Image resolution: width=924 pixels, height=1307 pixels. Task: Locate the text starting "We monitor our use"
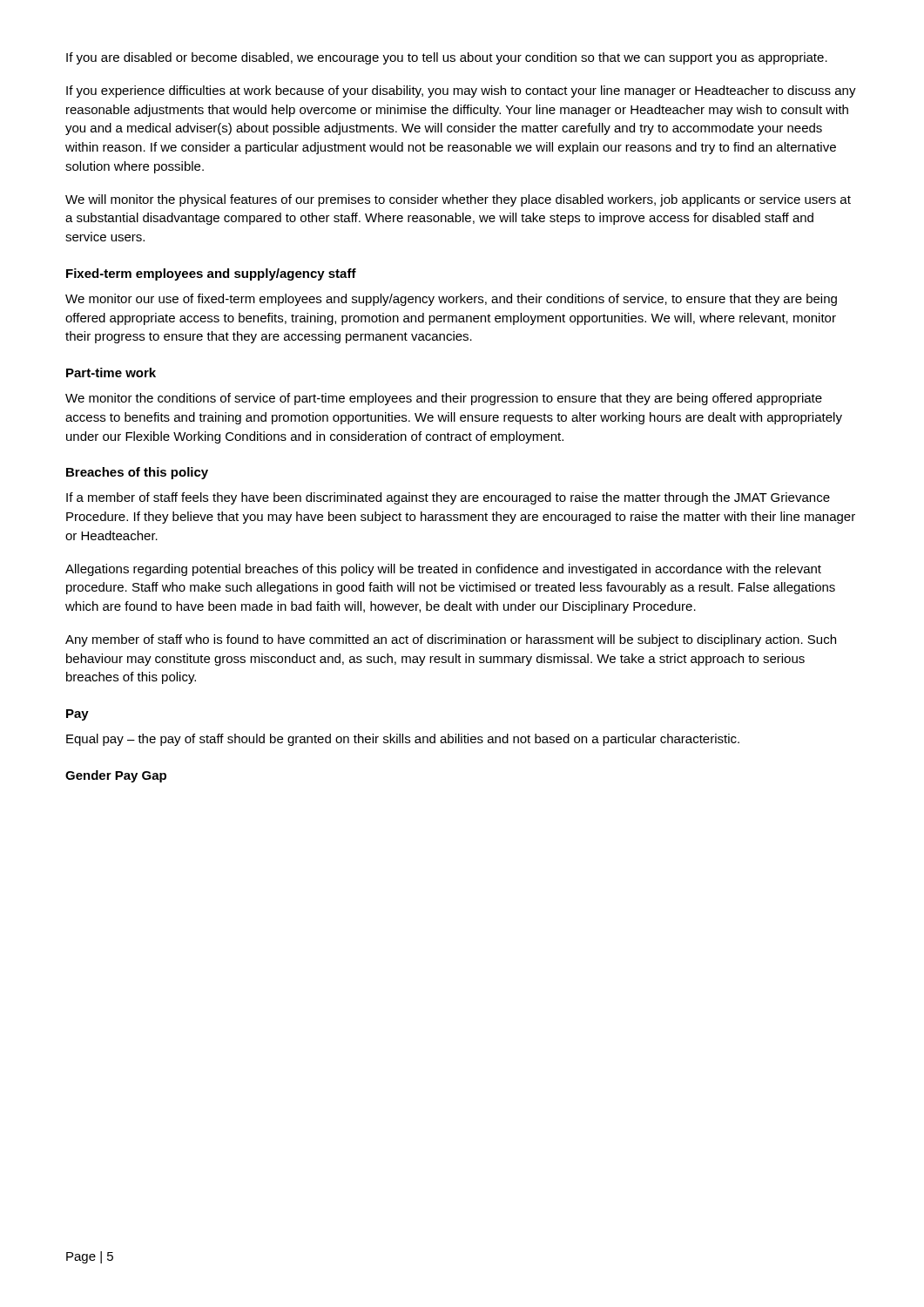pyautogui.click(x=462, y=318)
